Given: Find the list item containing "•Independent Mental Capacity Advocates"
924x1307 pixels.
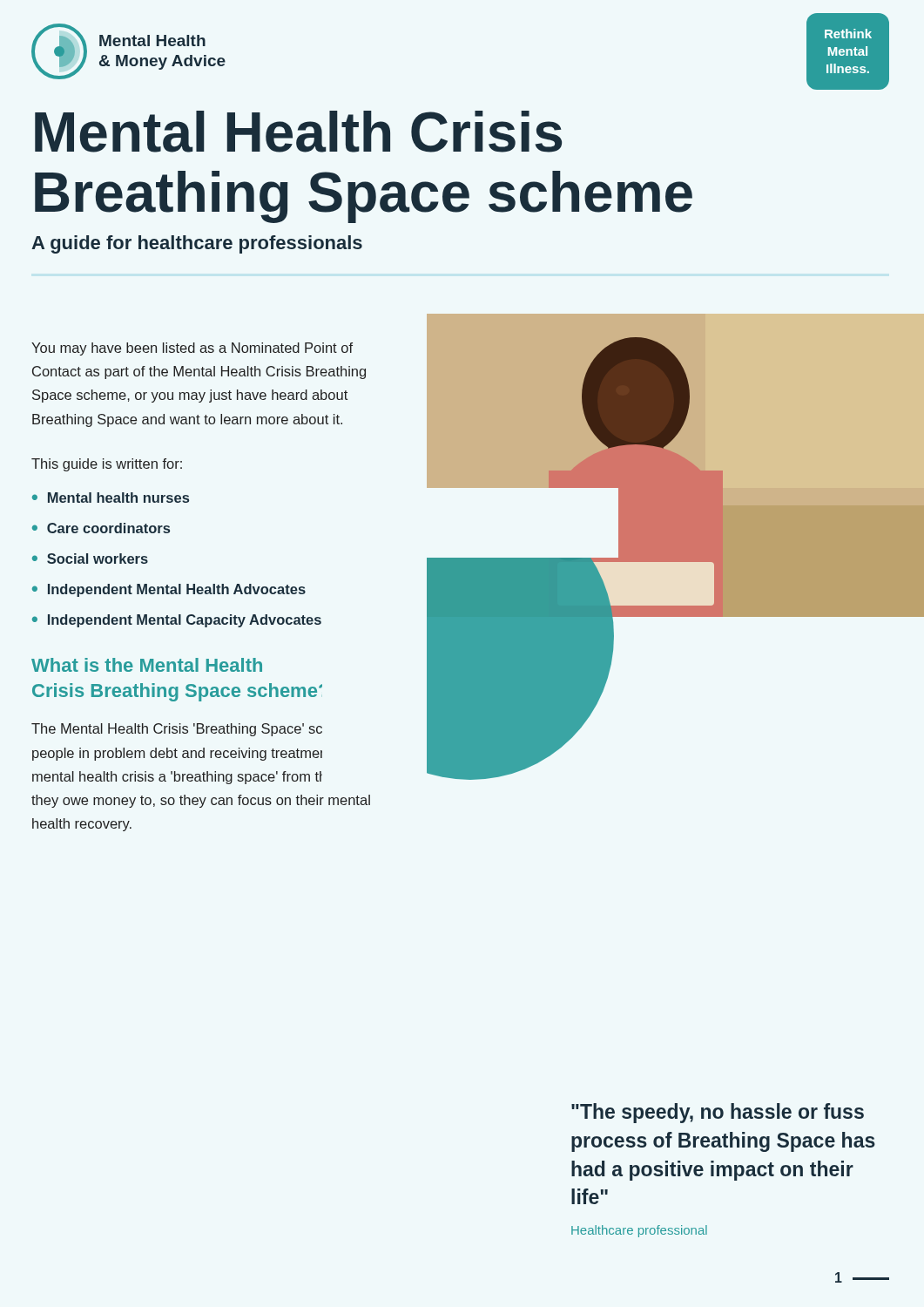Looking at the screenshot, I should pos(177,620).
